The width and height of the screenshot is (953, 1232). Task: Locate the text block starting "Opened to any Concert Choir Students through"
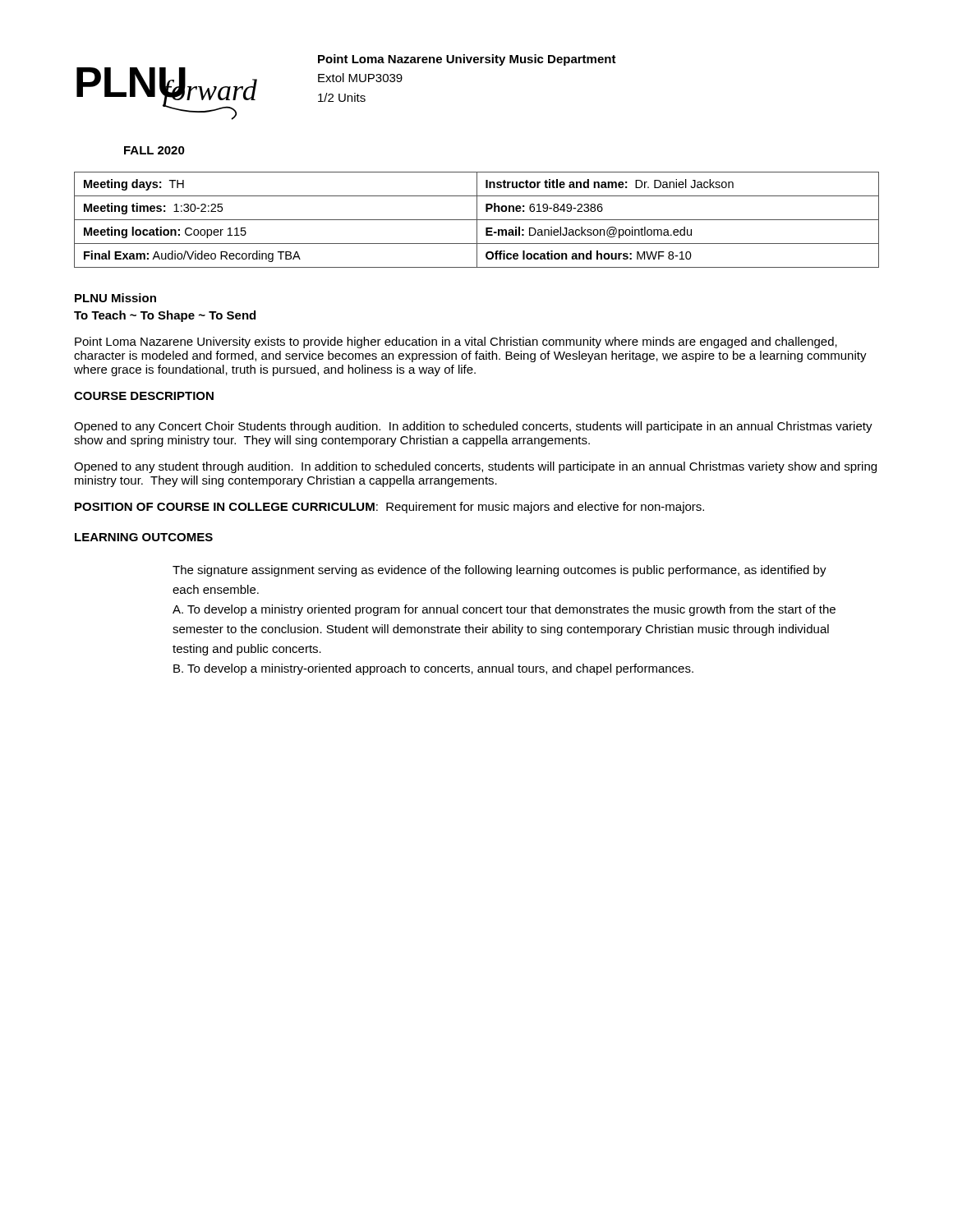point(476,453)
